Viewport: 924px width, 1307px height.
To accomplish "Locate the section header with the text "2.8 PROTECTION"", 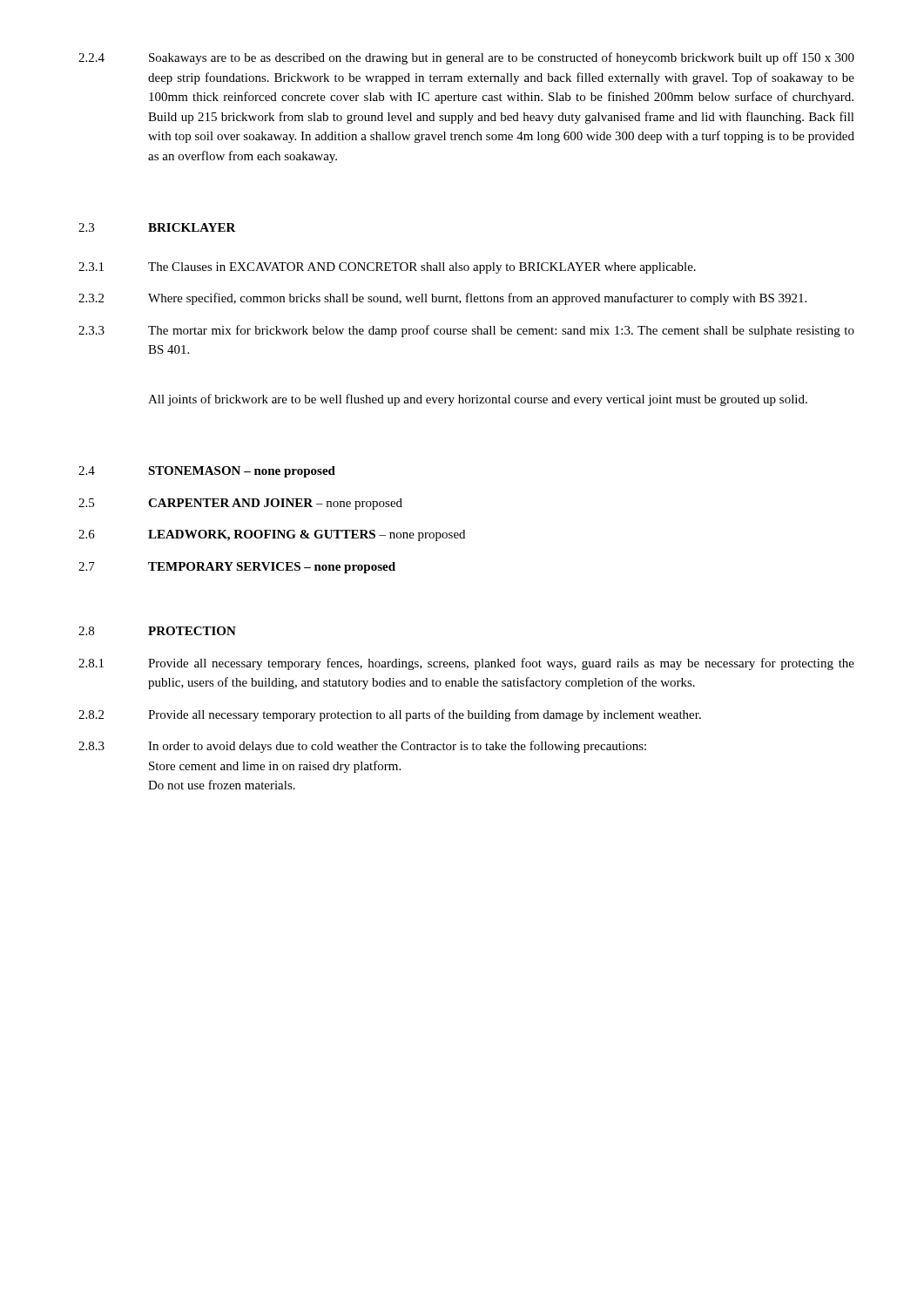I will pyautogui.click(x=157, y=631).
